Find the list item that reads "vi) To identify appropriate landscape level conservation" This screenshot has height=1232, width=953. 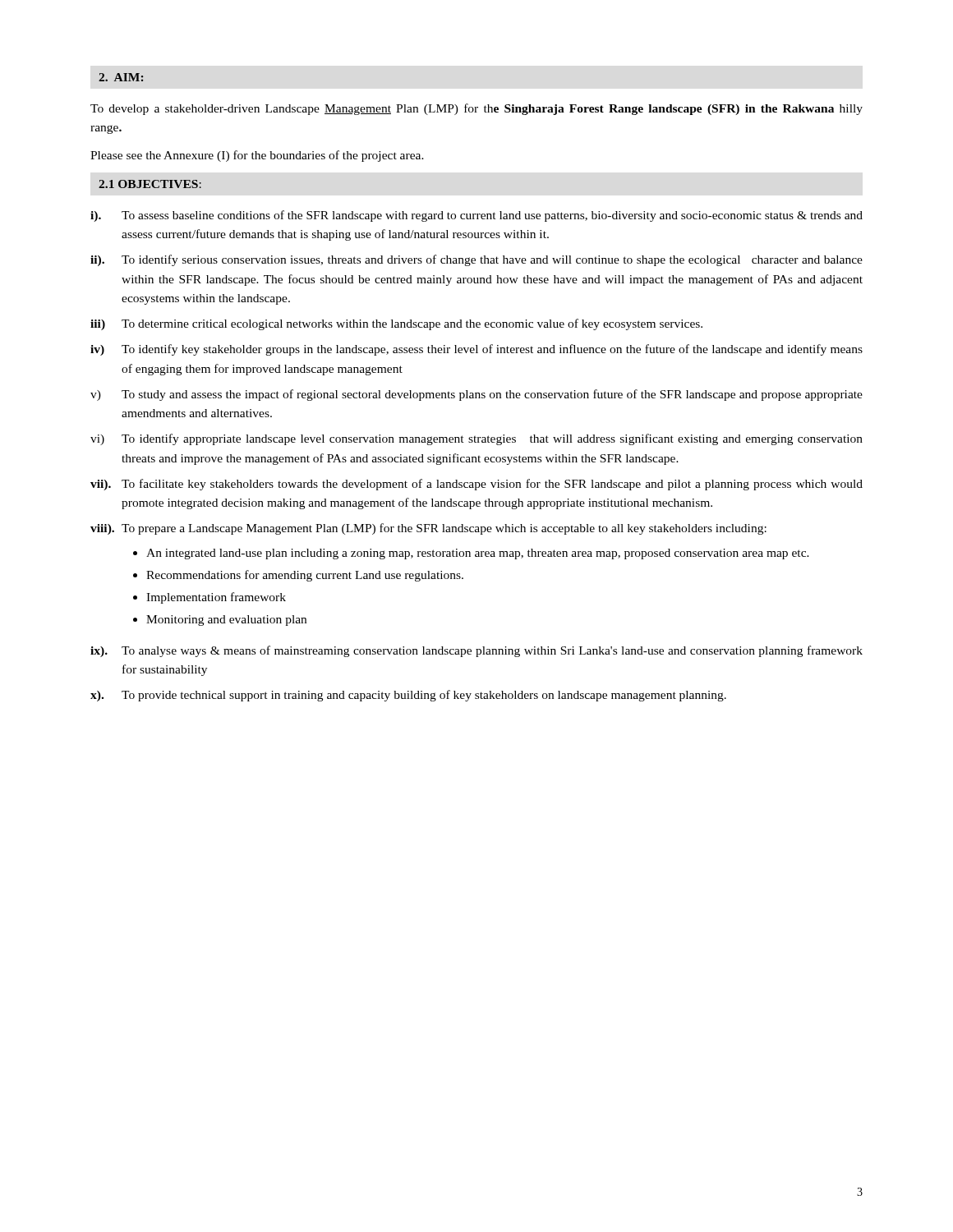[476, 448]
